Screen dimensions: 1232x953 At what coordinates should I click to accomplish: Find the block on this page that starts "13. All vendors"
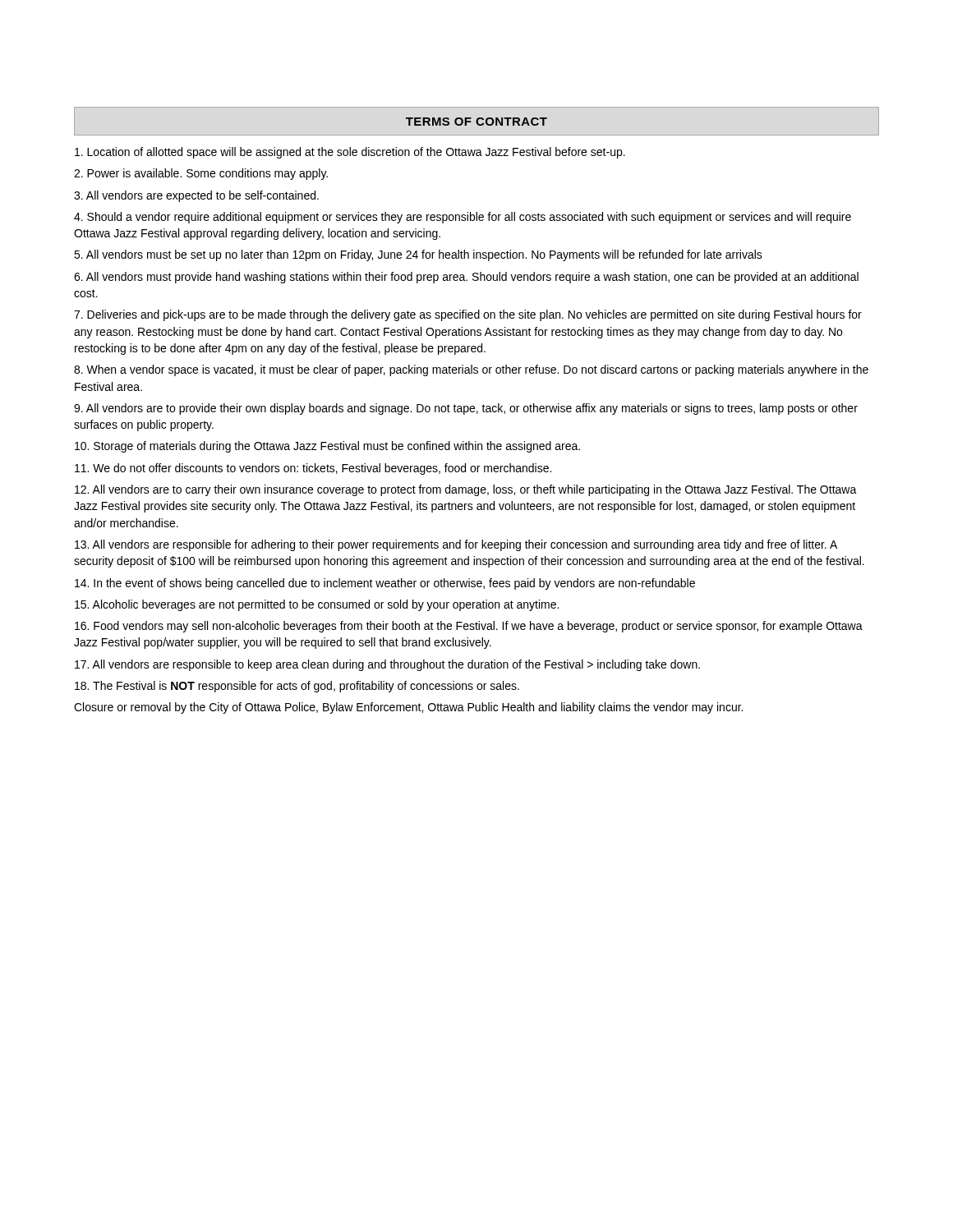pyautogui.click(x=469, y=553)
